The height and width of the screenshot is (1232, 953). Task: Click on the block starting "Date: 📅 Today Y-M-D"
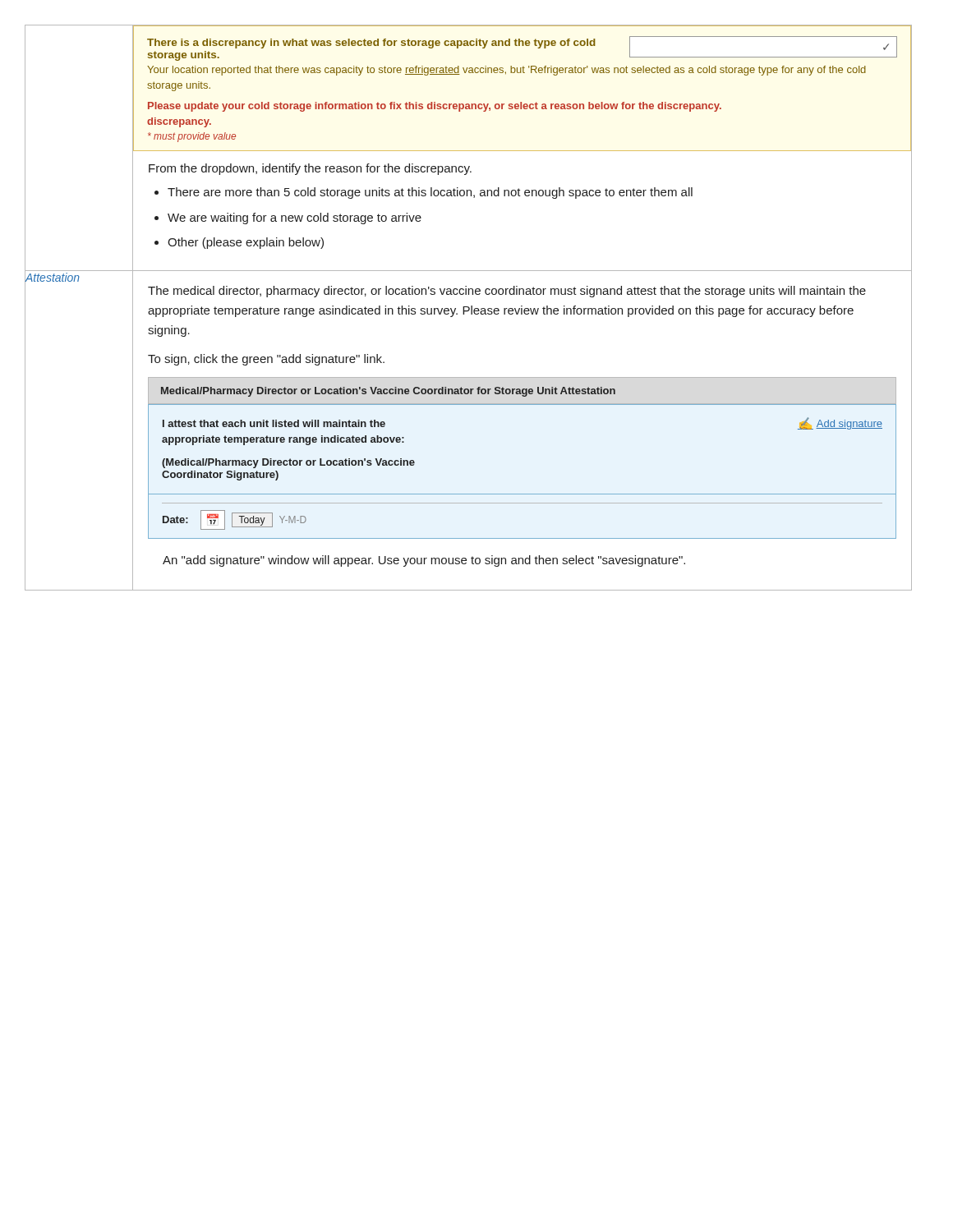click(235, 520)
